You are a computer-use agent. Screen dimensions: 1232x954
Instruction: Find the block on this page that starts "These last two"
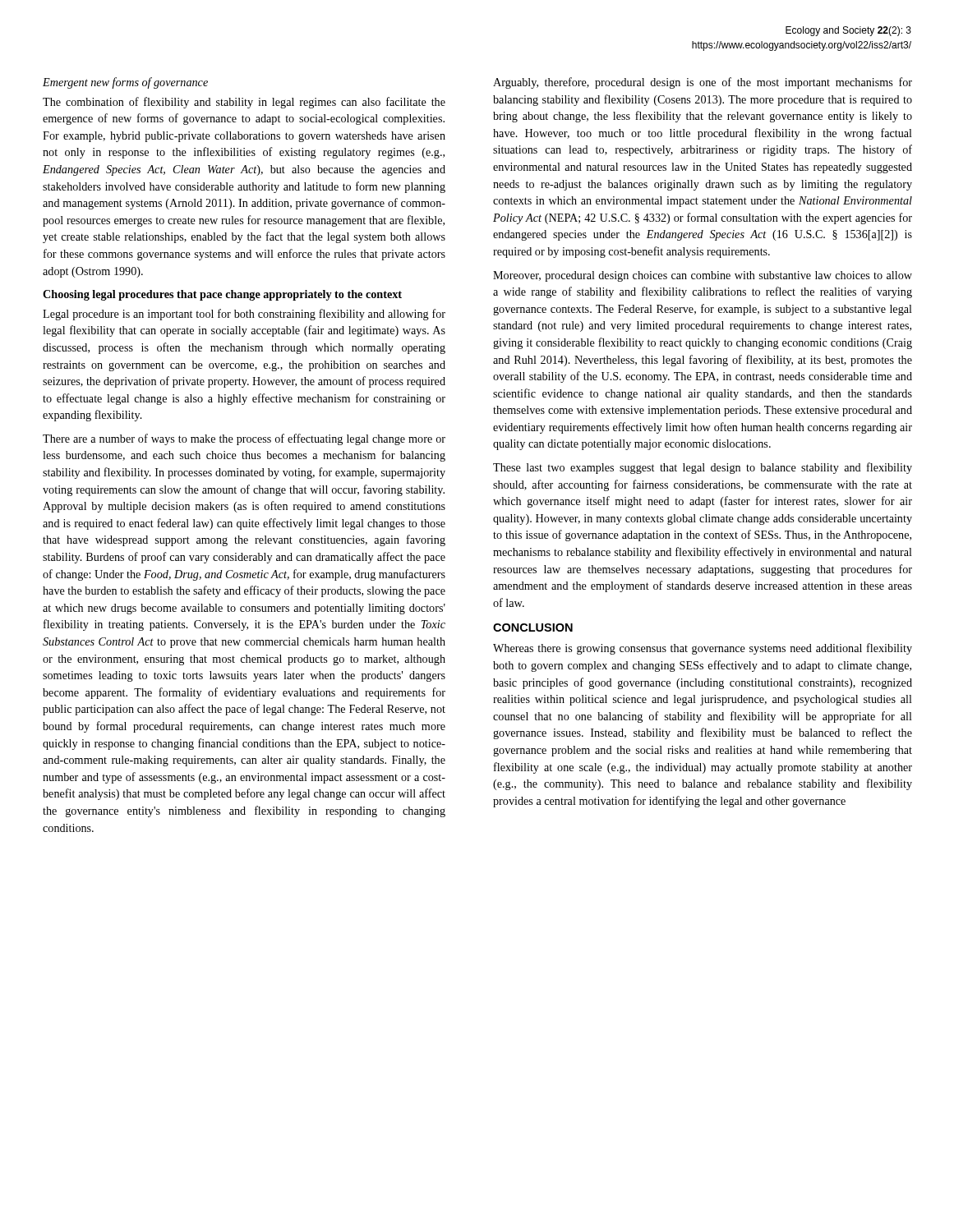click(x=703, y=535)
